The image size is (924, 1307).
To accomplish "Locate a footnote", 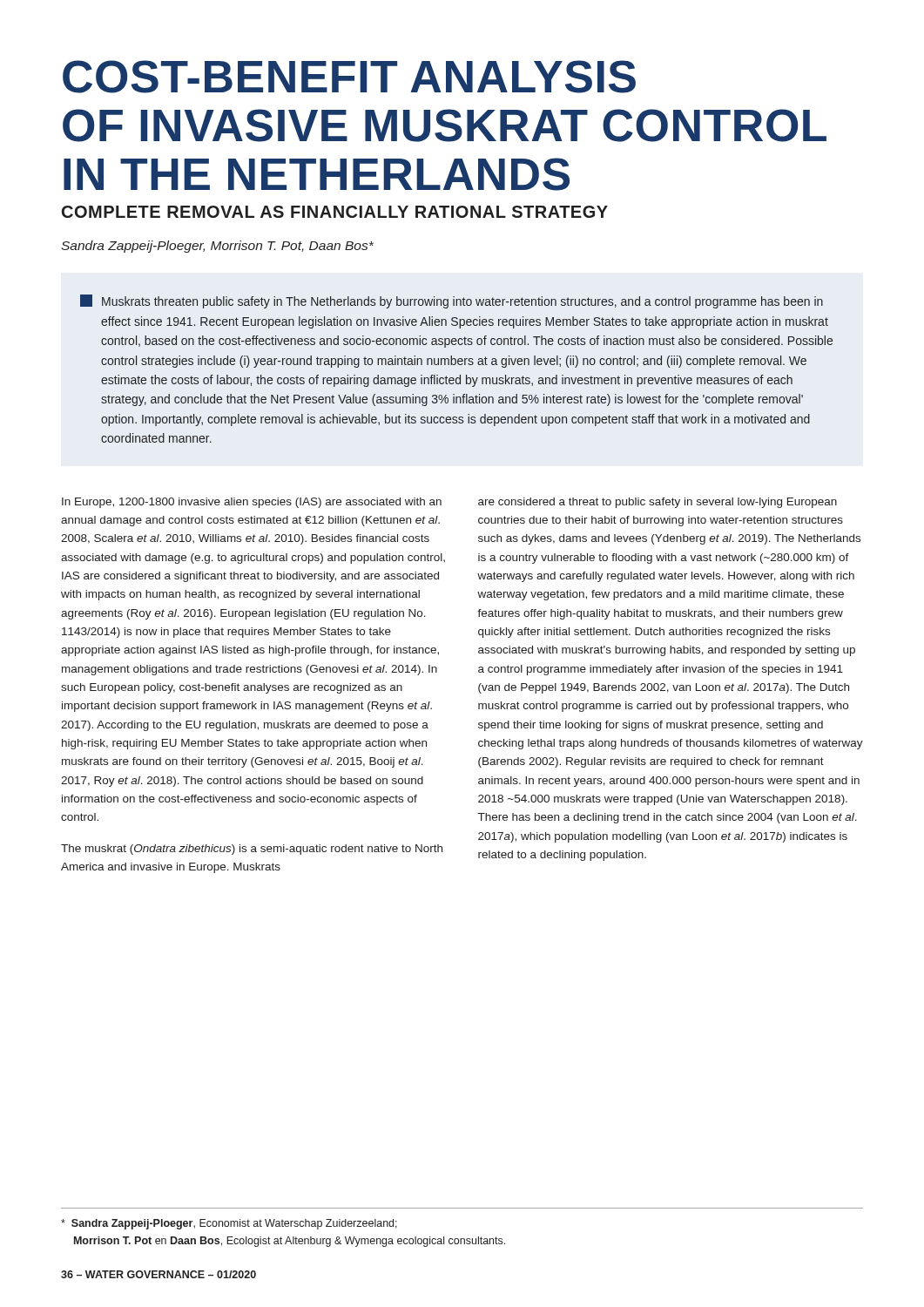I will pos(462,1232).
